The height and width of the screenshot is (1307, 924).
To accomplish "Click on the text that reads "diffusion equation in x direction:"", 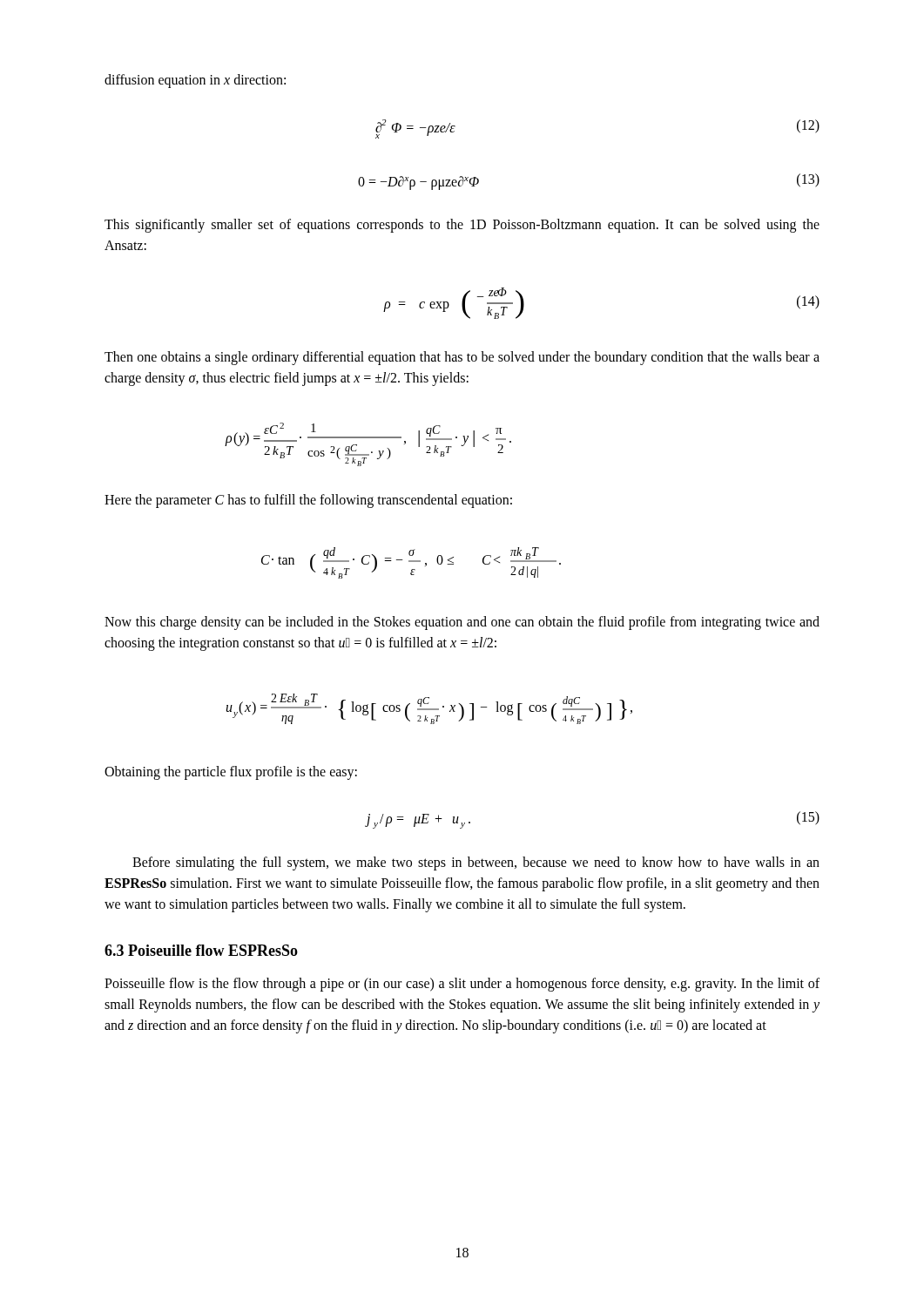I will 195,81.
